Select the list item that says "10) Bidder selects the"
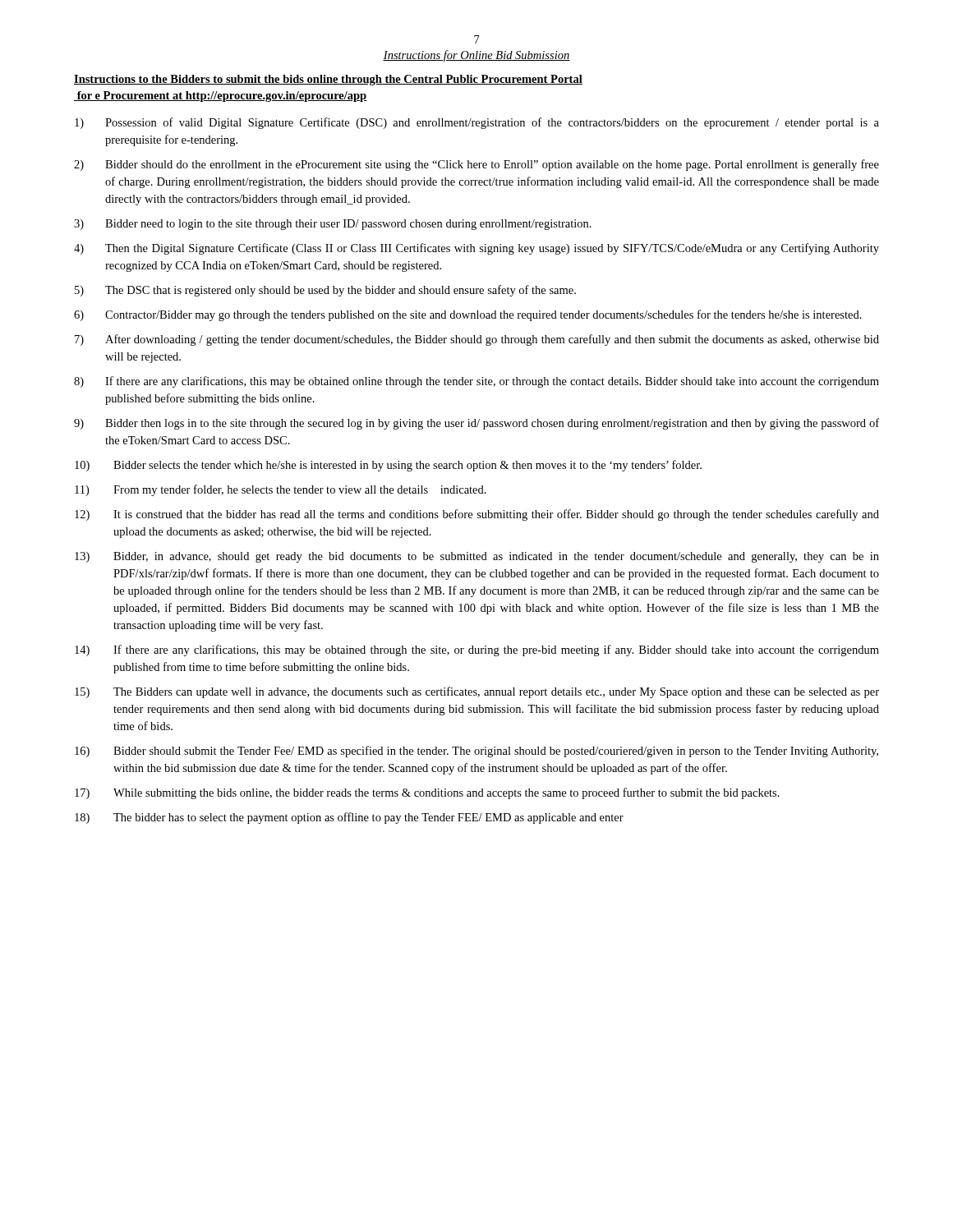 476,465
